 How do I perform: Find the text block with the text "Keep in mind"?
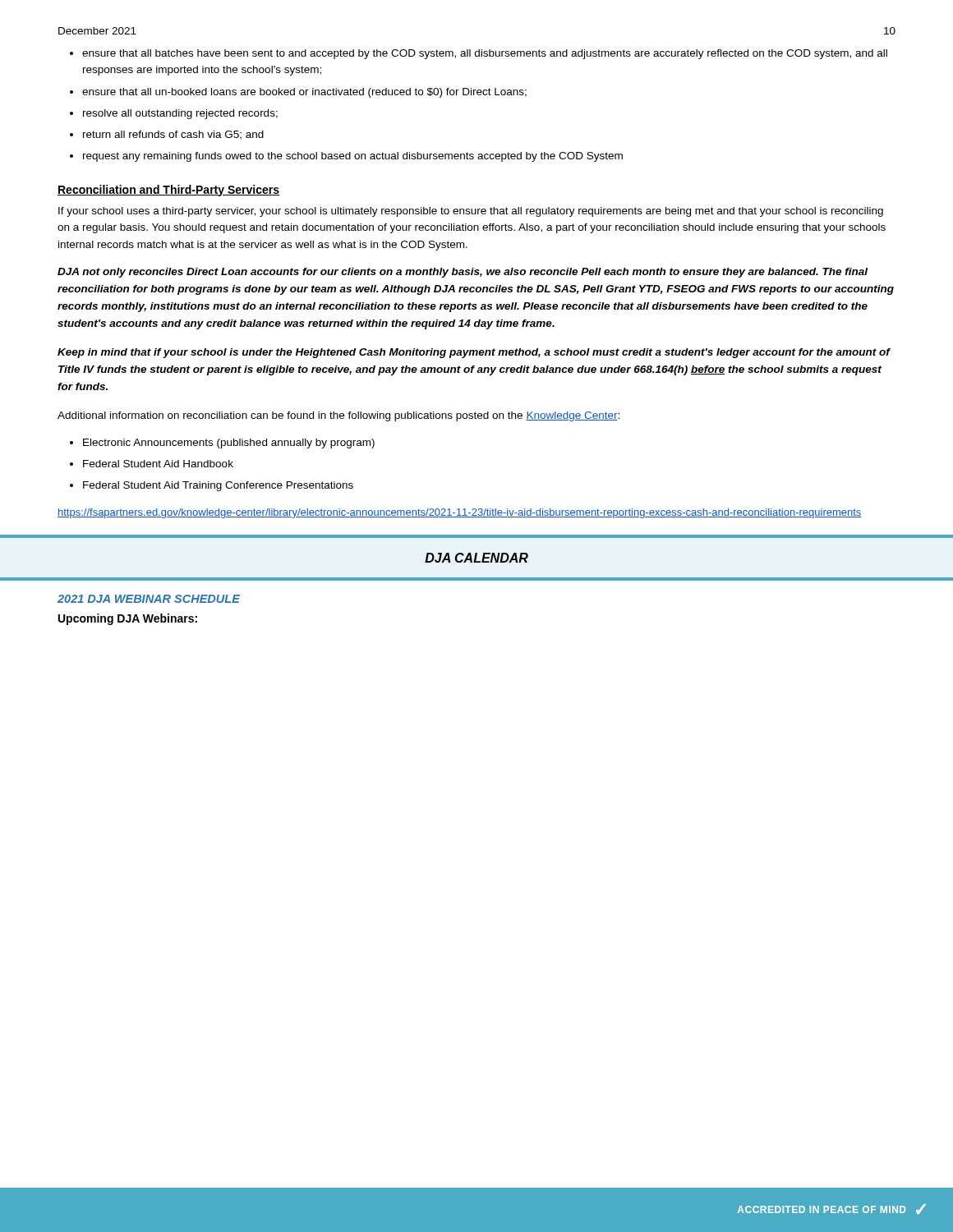click(474, 369)
